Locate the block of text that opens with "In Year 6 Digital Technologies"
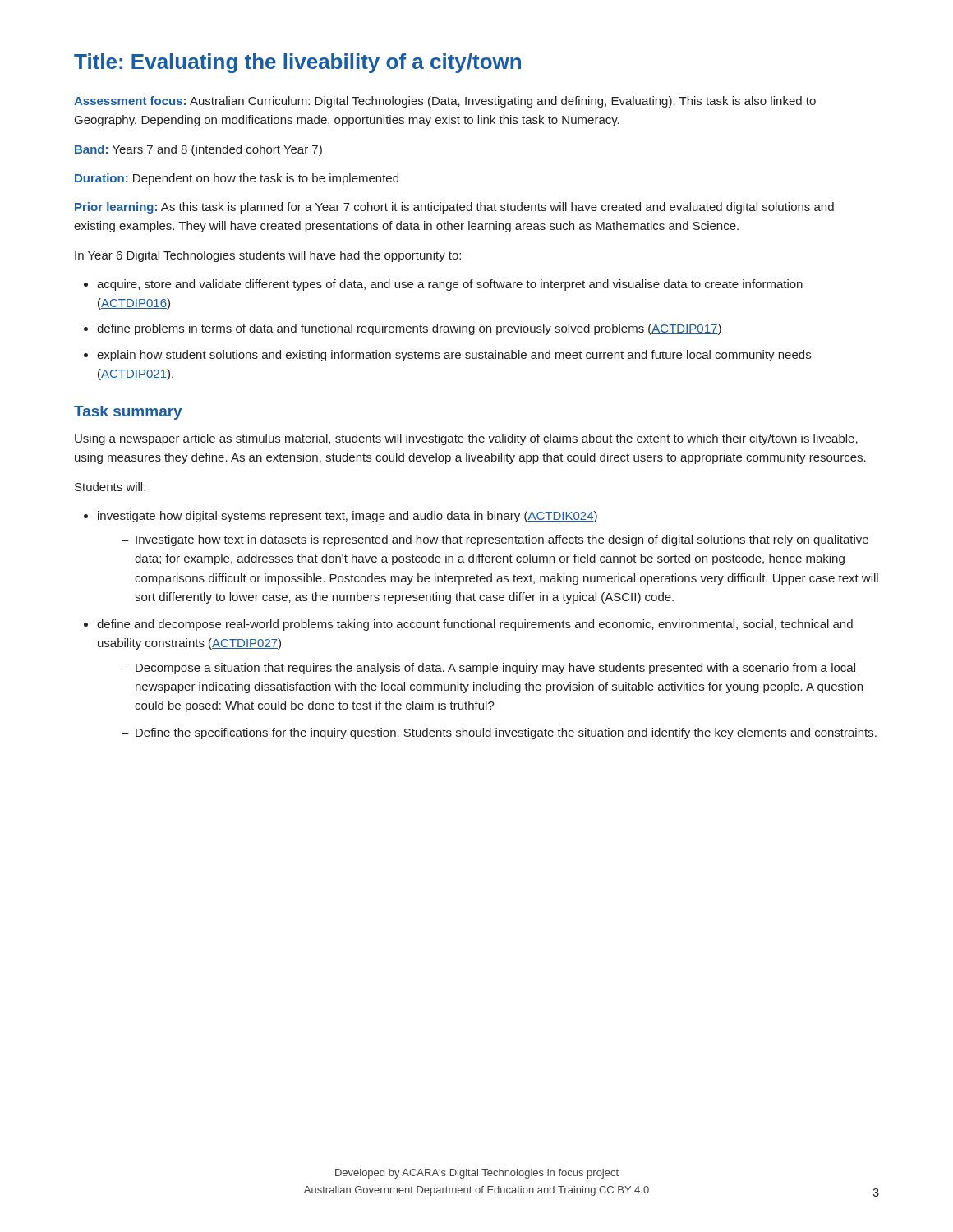953x1232 pixels. tap(268, 255)
